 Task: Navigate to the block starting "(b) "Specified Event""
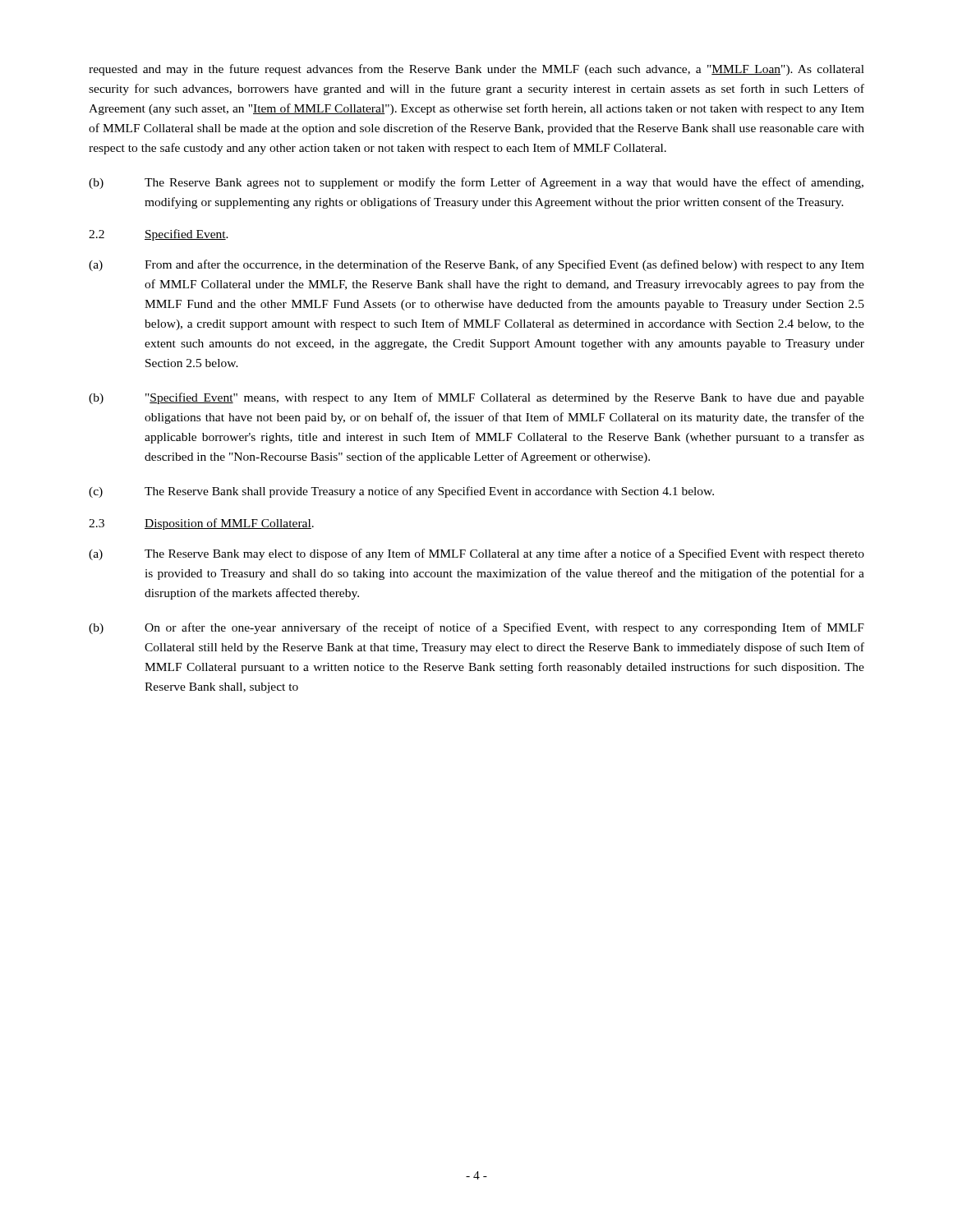[x=476, y=427]
